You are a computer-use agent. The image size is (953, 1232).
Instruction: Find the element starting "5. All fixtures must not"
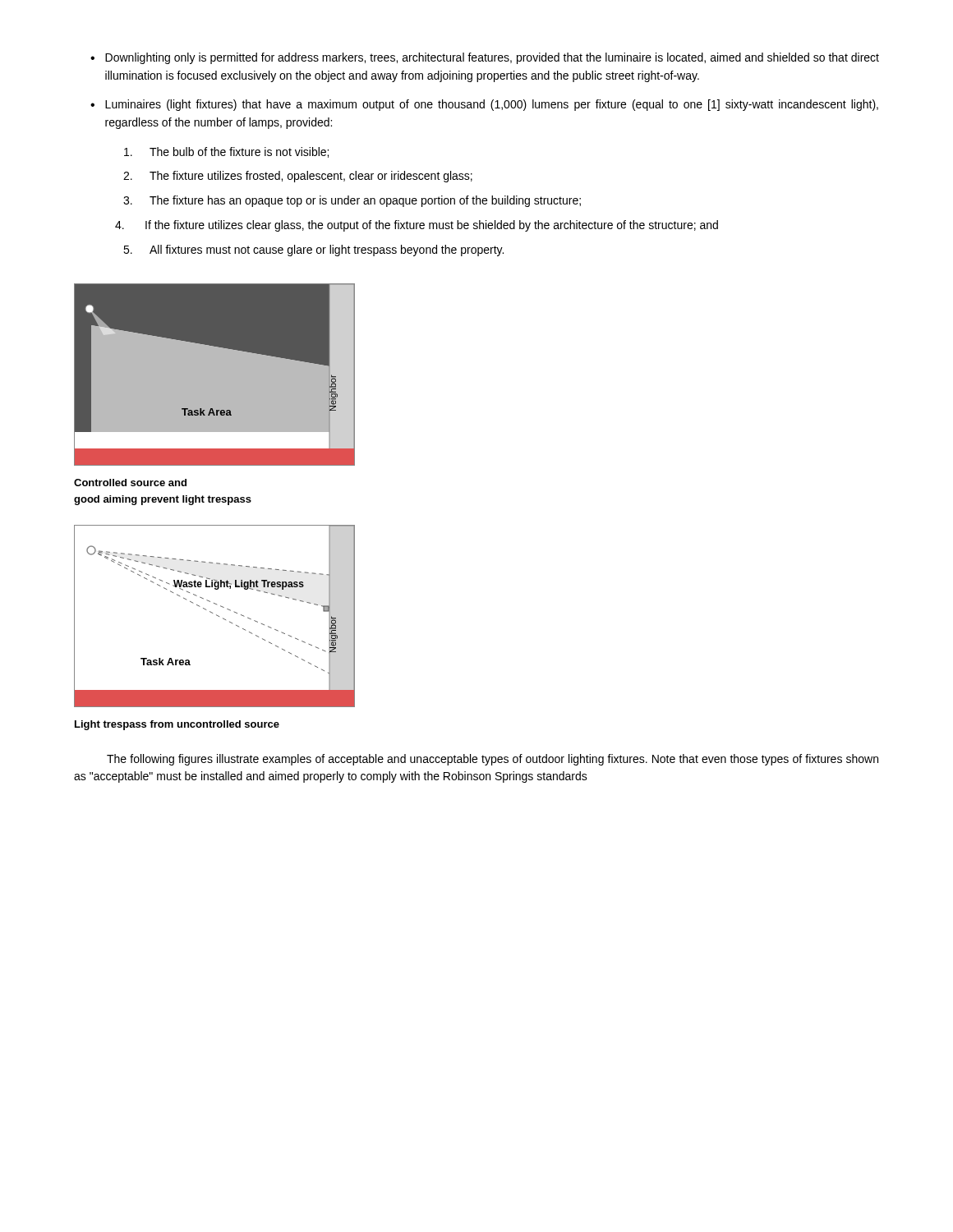501,250
